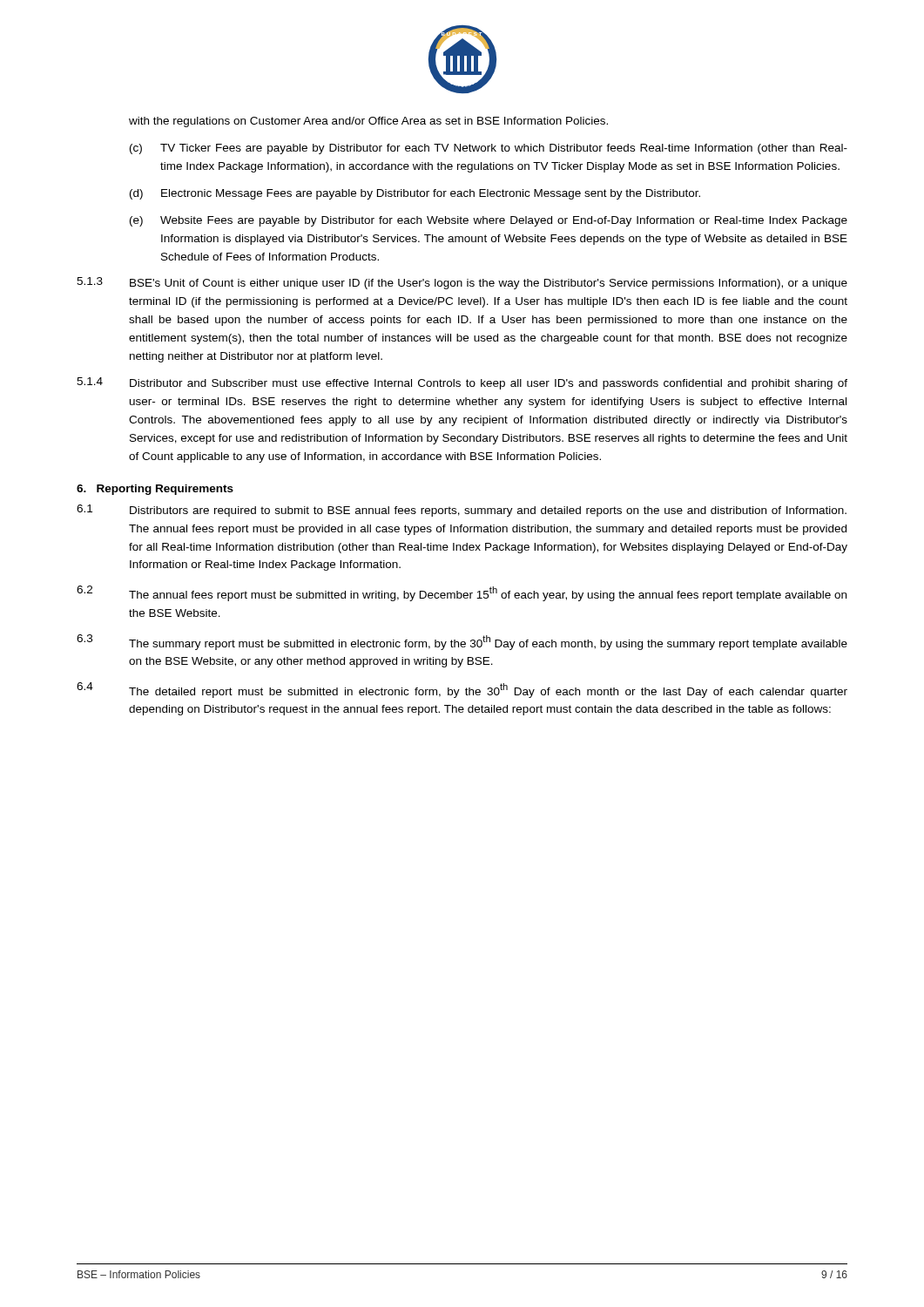Click on the region starting "1 Distributors are required to submit to BSE"

click(x=462, y=538)
